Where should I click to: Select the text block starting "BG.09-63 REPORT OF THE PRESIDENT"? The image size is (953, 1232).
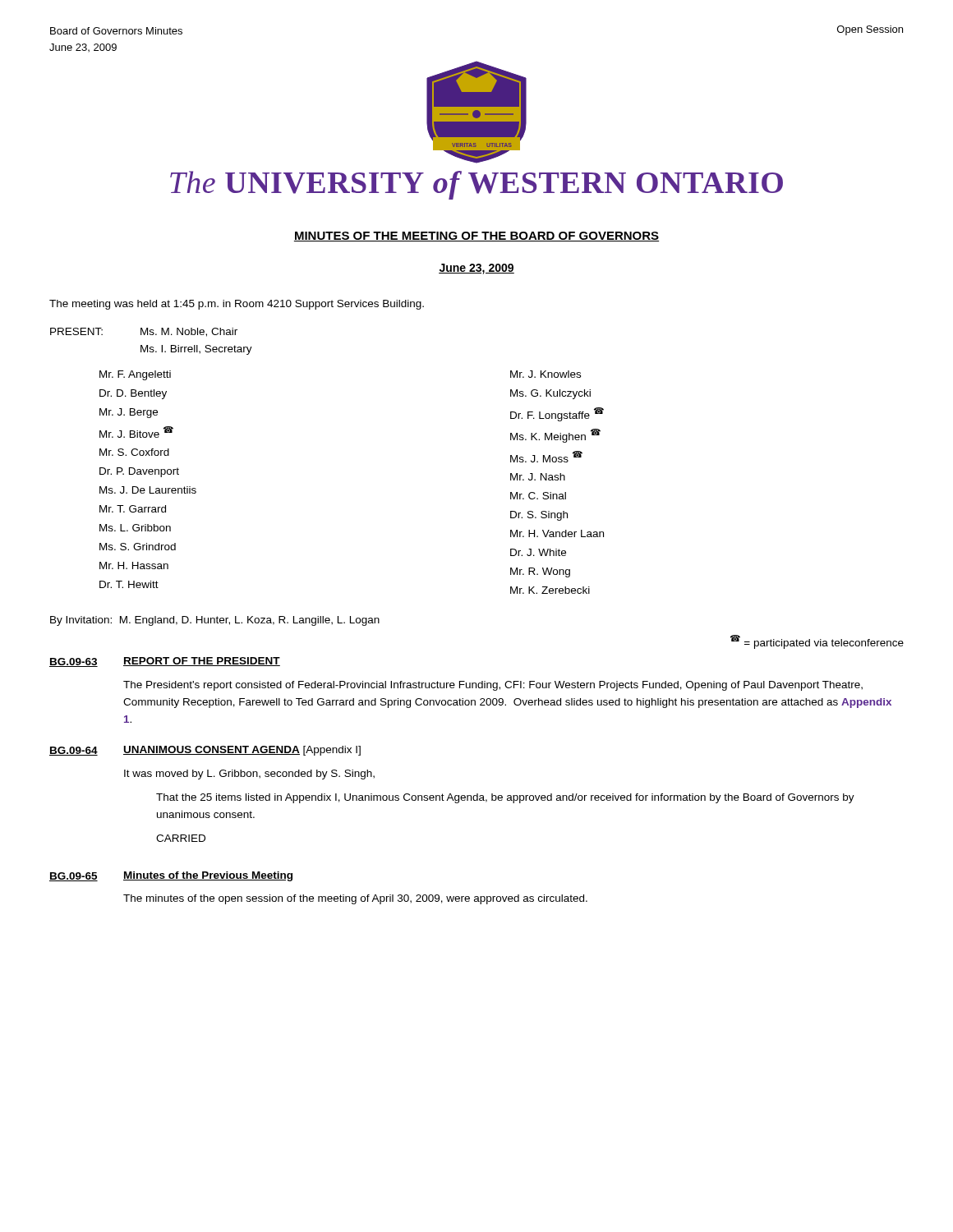pyautogui.click(x=476, y=691)
